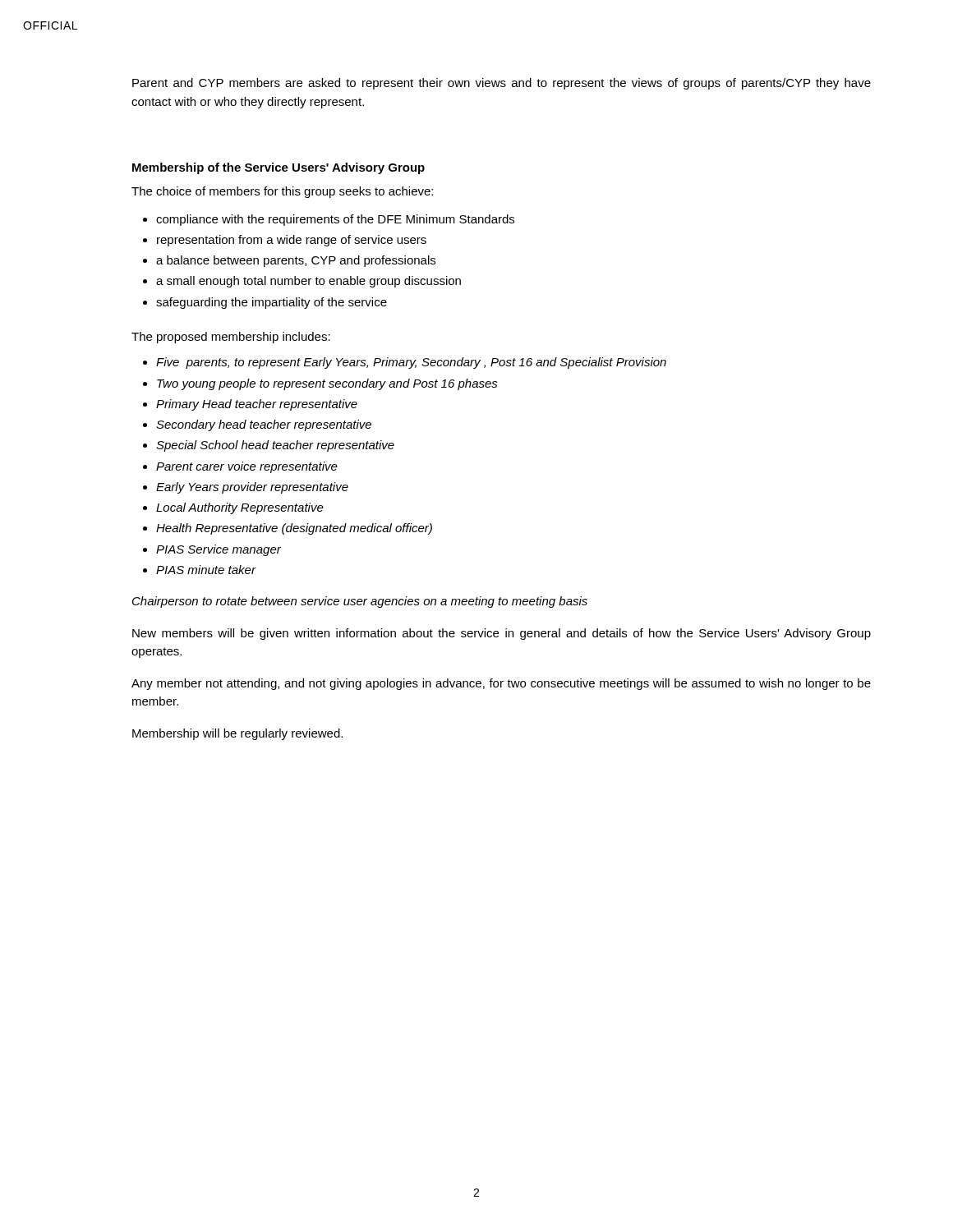Screen dimensions: 1232x953
Task: Select the list item that reads "Two young people to represent secondary"
Action: tap(327, 383)
